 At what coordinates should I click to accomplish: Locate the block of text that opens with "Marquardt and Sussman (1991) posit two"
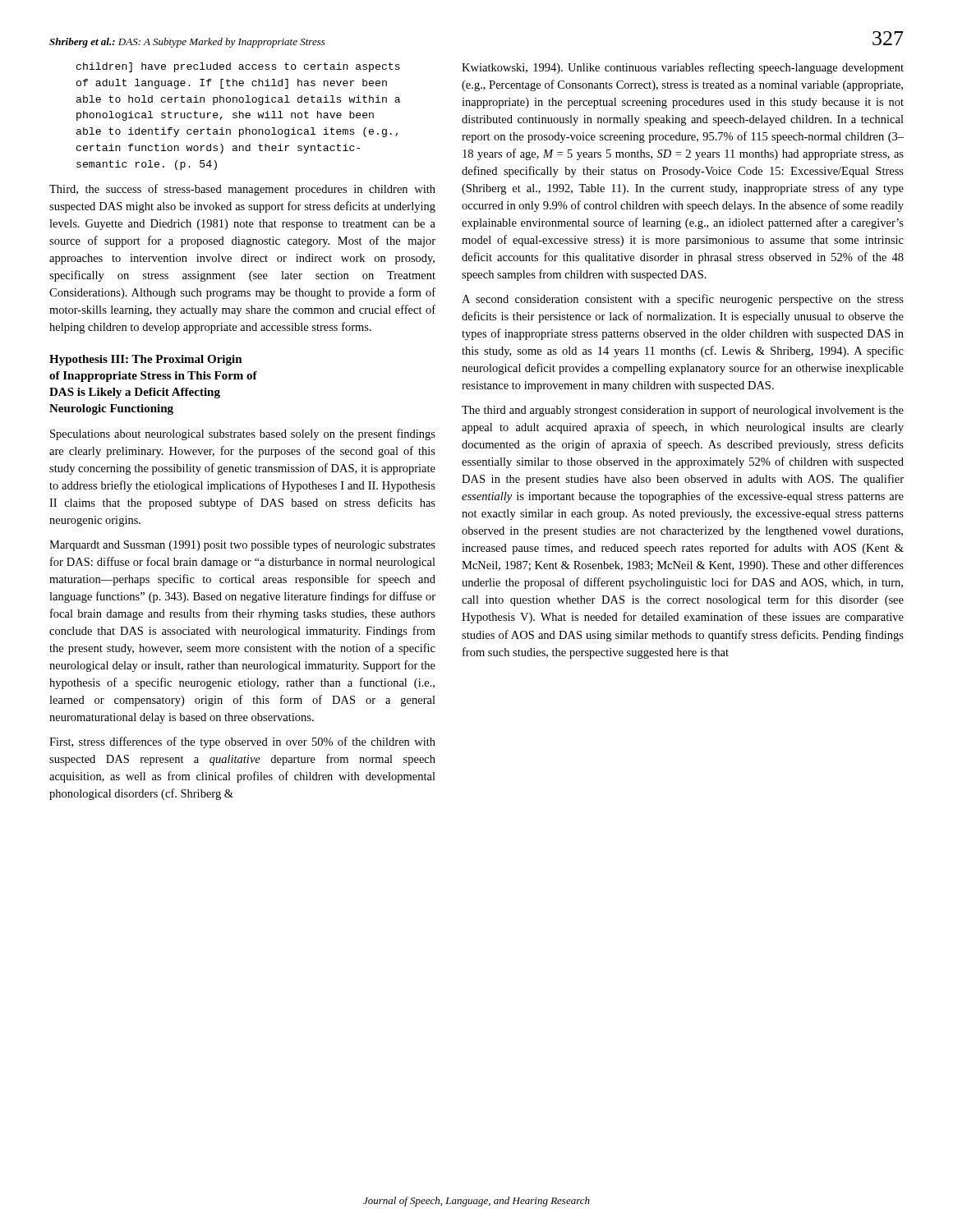[242, 631]
